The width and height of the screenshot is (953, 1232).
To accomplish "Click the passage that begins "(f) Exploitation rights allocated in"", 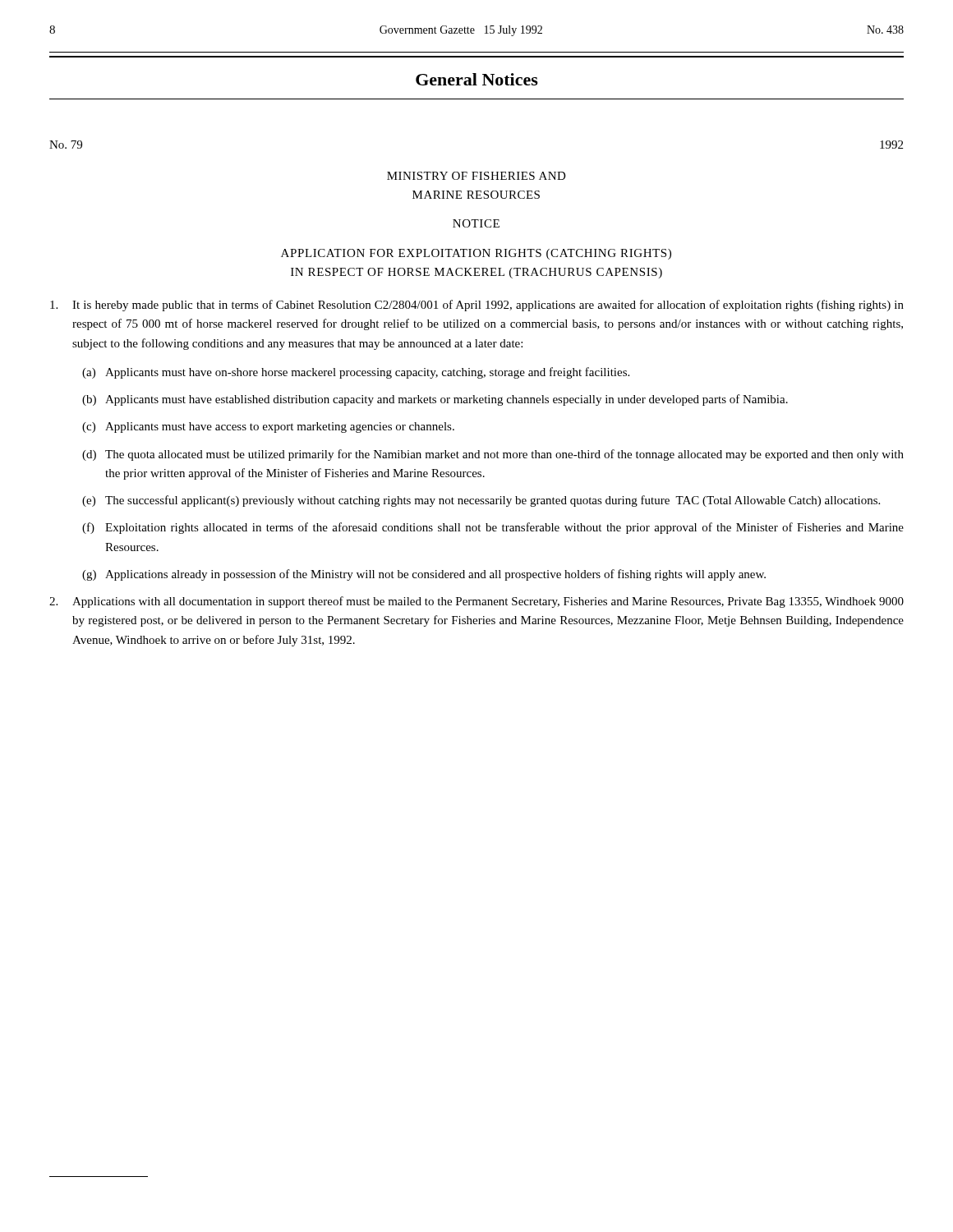I will (x=493, y=538).
